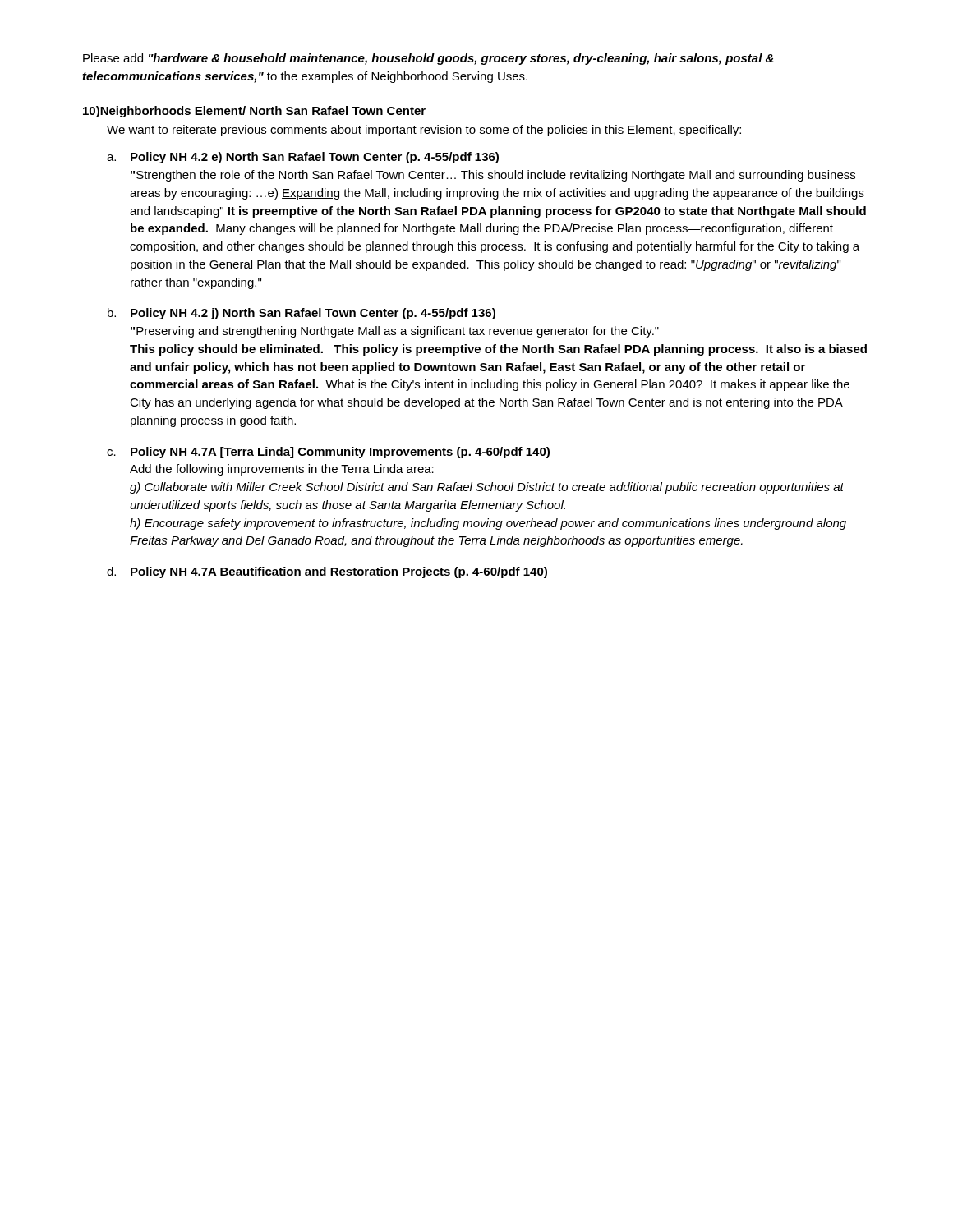Select the list item that reads "a. Policy NH 4.2 e) North San Rafael"
The height and width of the screenshot is (1232, 953).
click(x=489, y=220)
